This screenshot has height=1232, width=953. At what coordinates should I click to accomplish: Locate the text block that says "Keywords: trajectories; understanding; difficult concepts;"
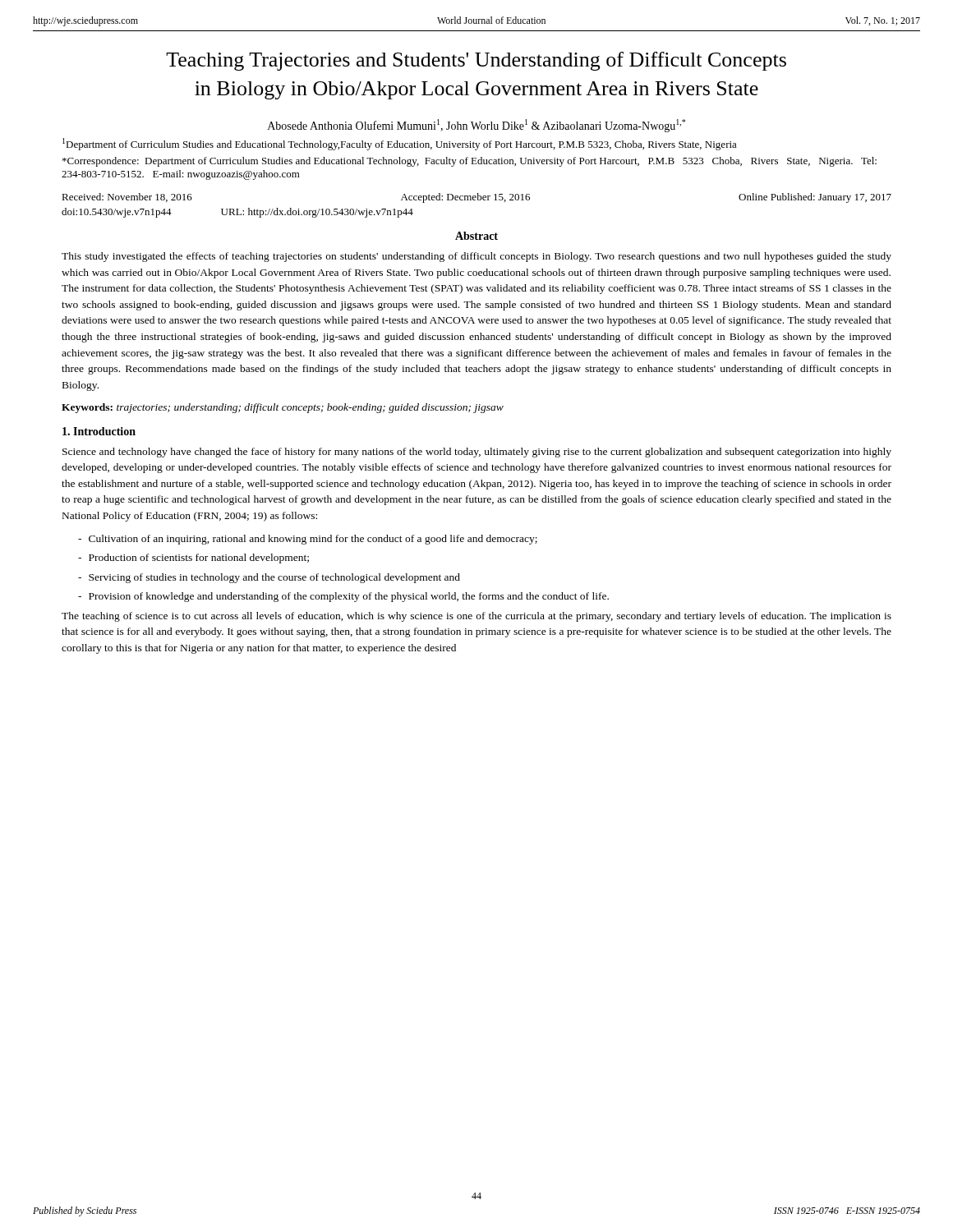point(283,407)
